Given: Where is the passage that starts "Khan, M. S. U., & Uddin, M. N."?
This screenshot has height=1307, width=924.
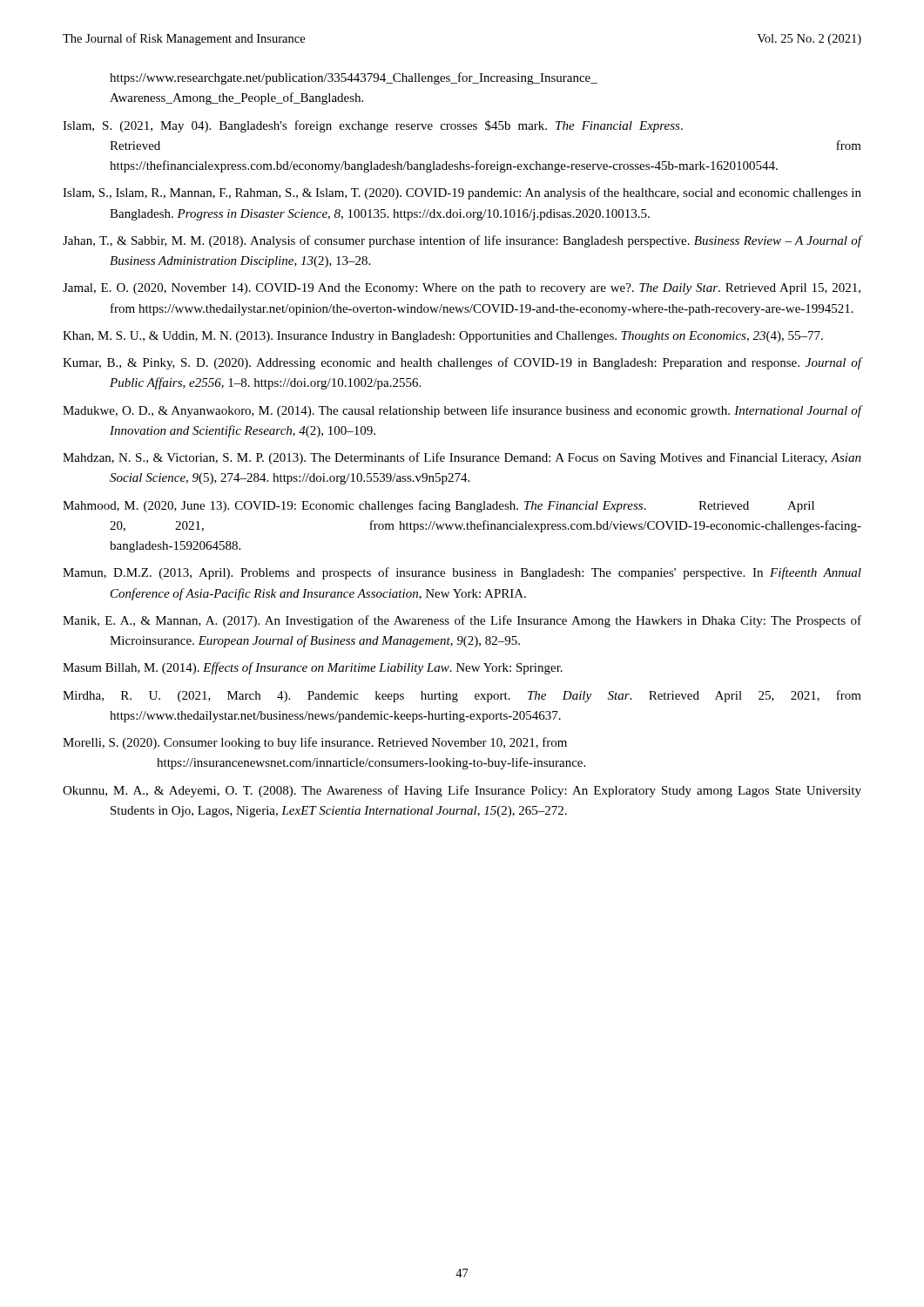Looking at the screenshot, I should [x=443, y=335].
